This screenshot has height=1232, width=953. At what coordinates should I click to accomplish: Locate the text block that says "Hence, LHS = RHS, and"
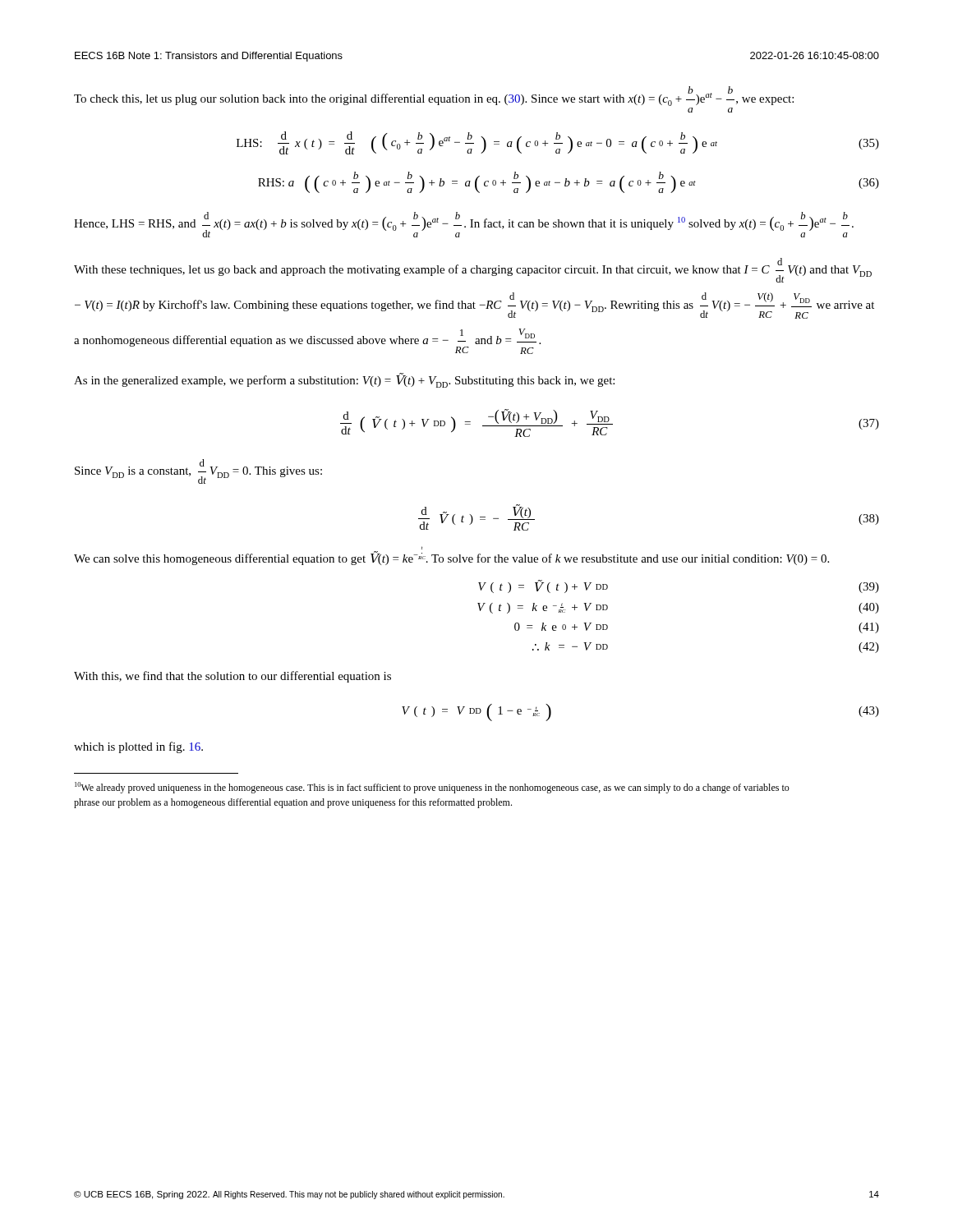click(x=464, y=225)
